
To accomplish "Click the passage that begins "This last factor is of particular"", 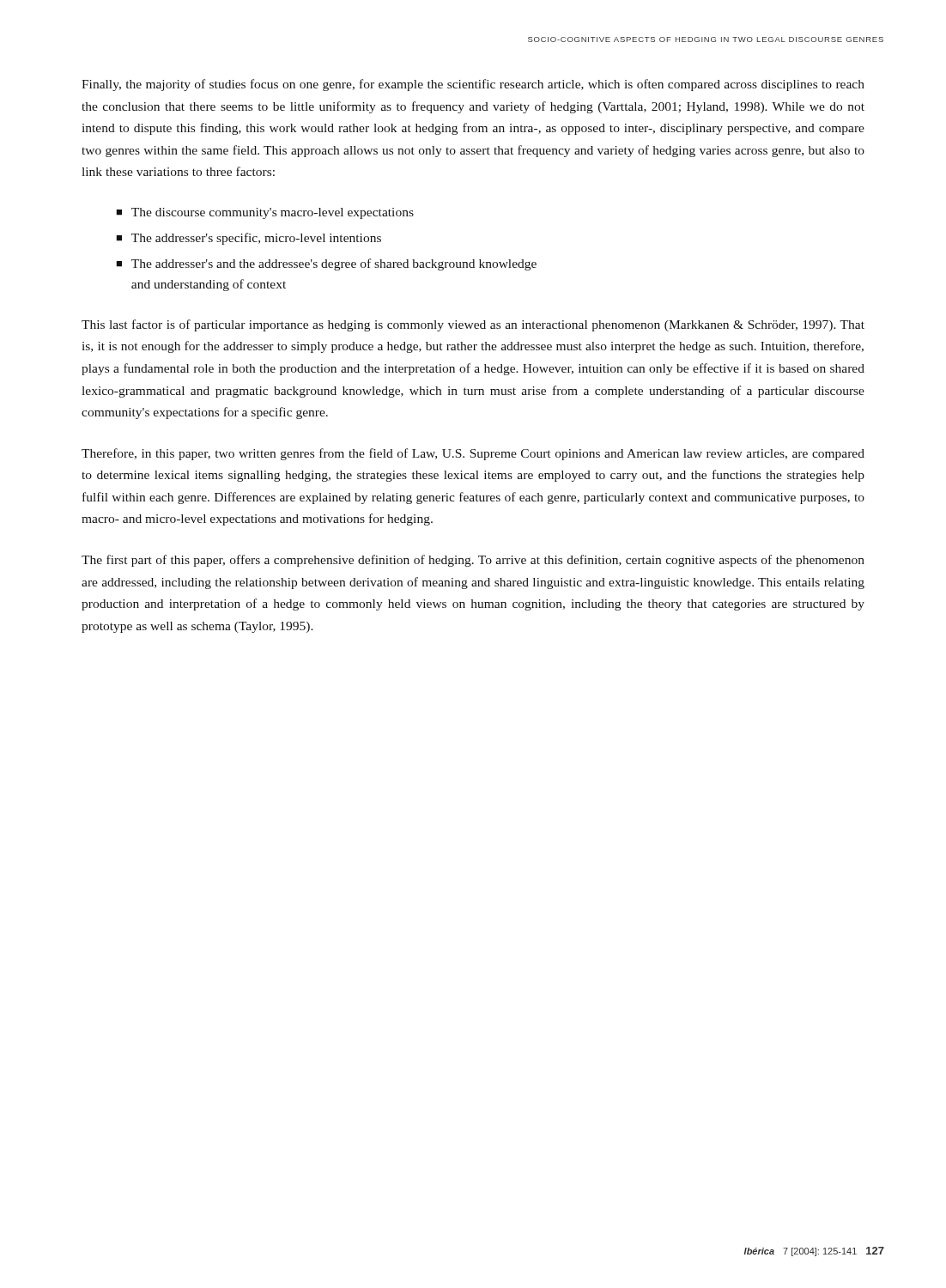I will [x=473, y=368].
